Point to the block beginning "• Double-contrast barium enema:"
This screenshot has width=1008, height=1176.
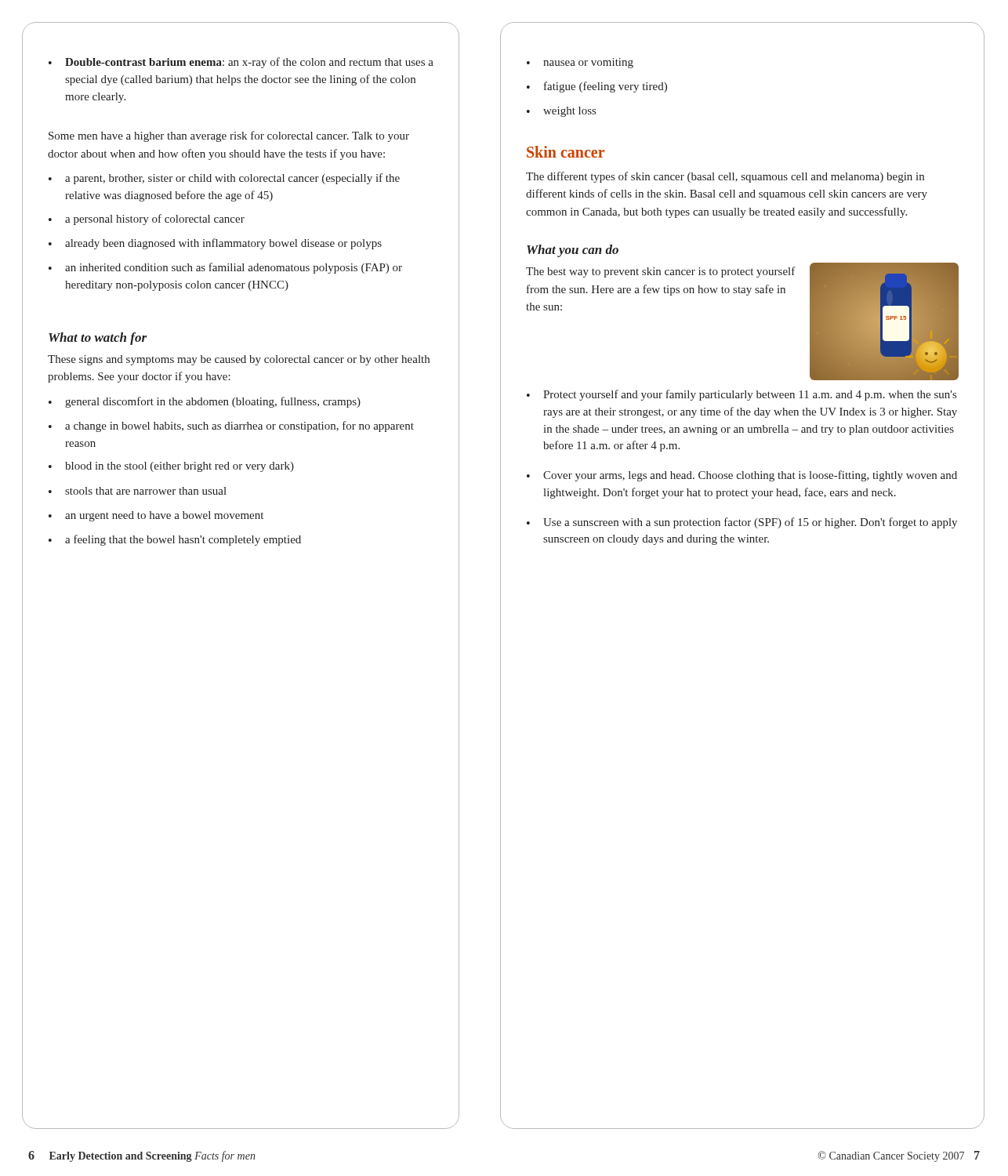(241, 80)
